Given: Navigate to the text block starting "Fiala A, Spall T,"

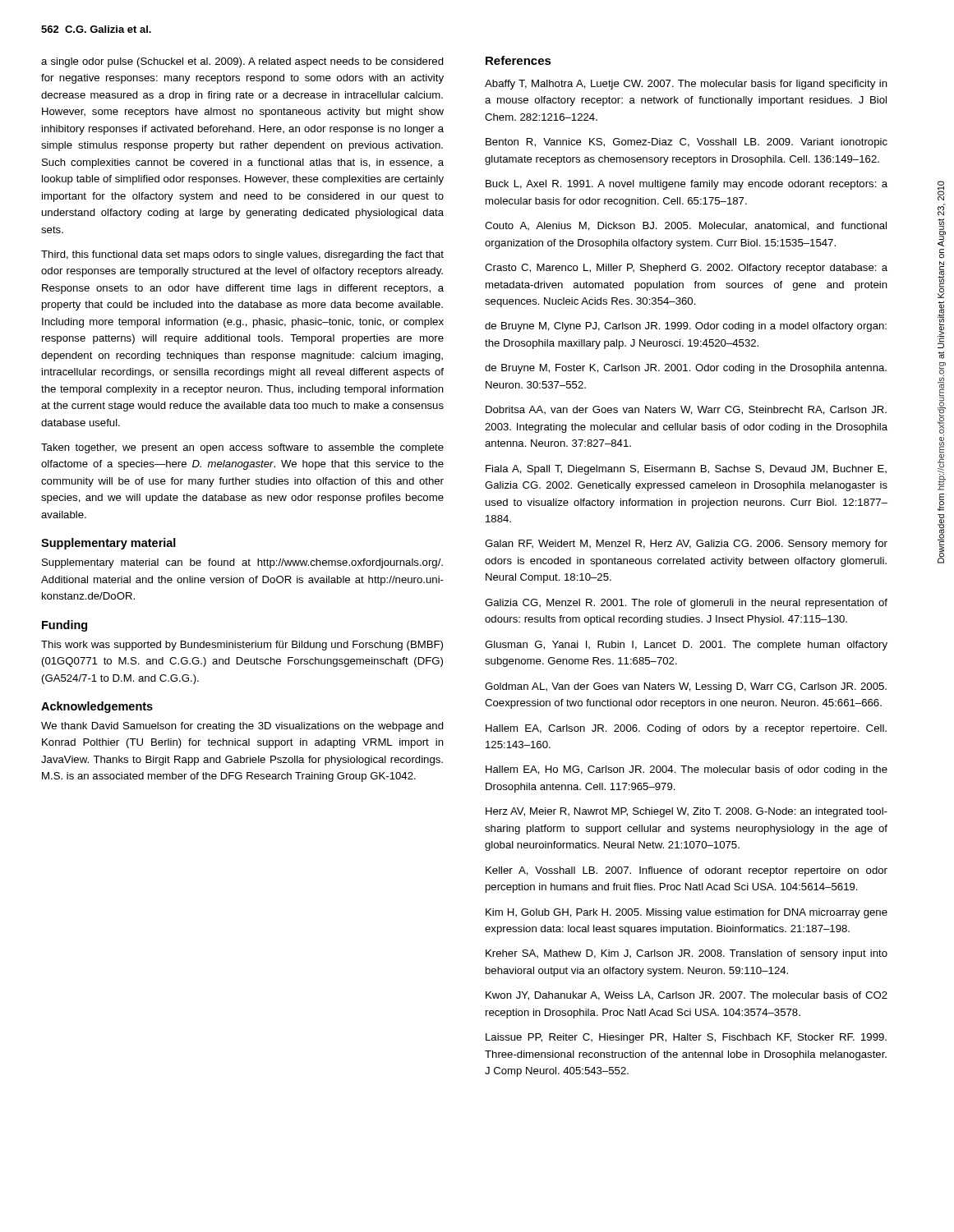Looking at the screenshot, I should [686, 494].
